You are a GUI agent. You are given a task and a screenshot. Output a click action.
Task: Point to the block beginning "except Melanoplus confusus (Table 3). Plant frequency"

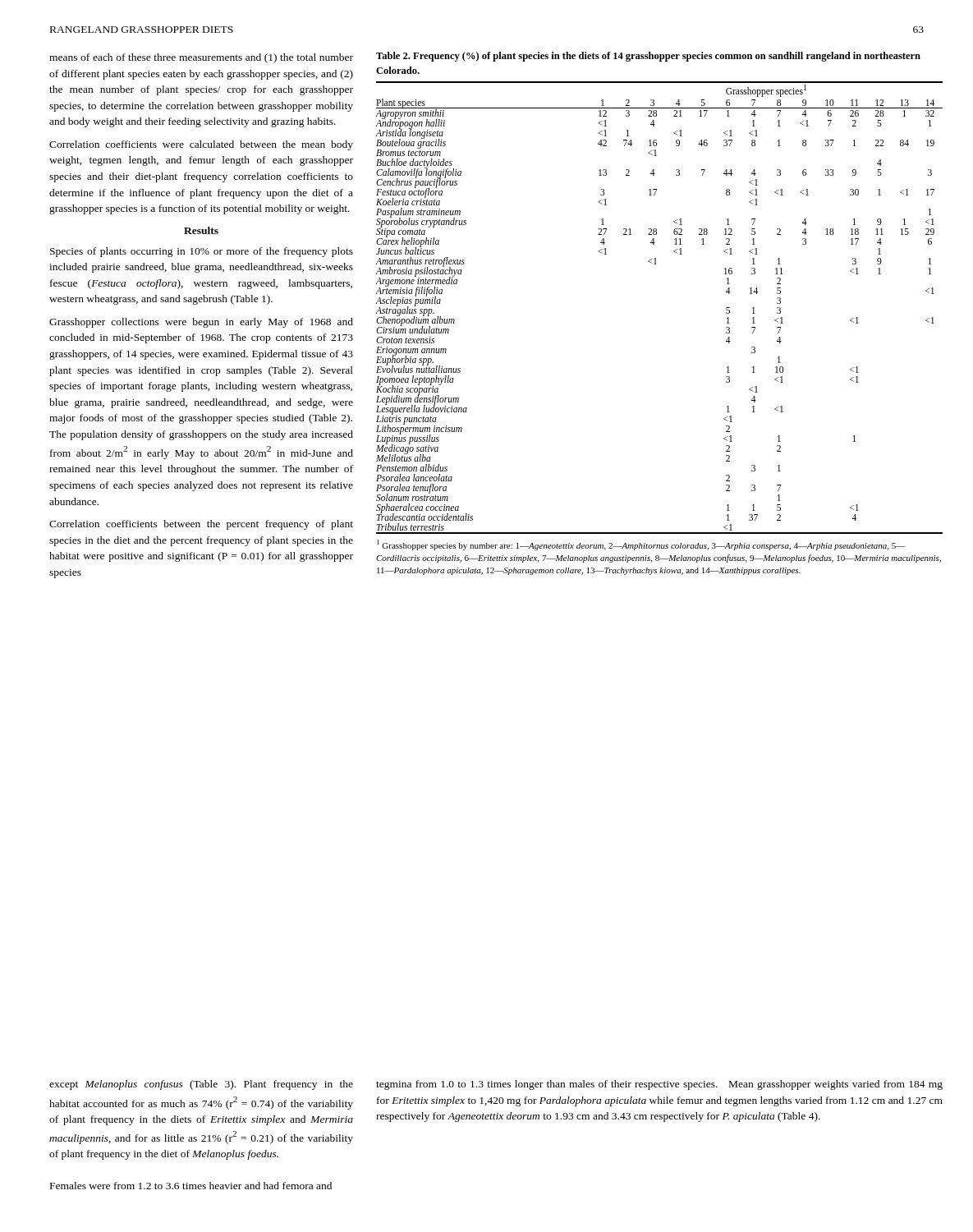coord(201,1135)
